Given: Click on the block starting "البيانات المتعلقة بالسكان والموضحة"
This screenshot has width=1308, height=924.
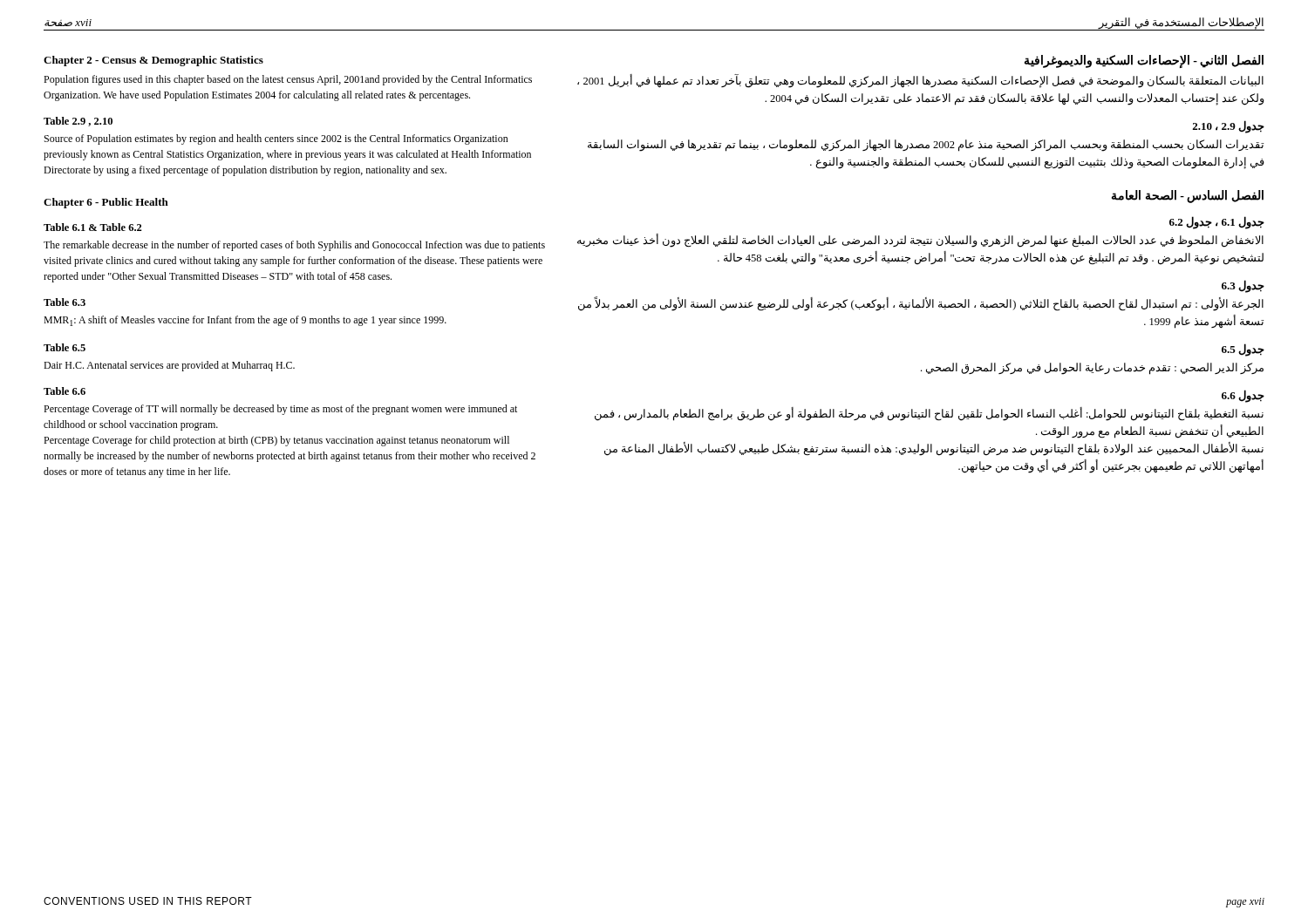Looking at the screenshot, I should tap(921, 90).
